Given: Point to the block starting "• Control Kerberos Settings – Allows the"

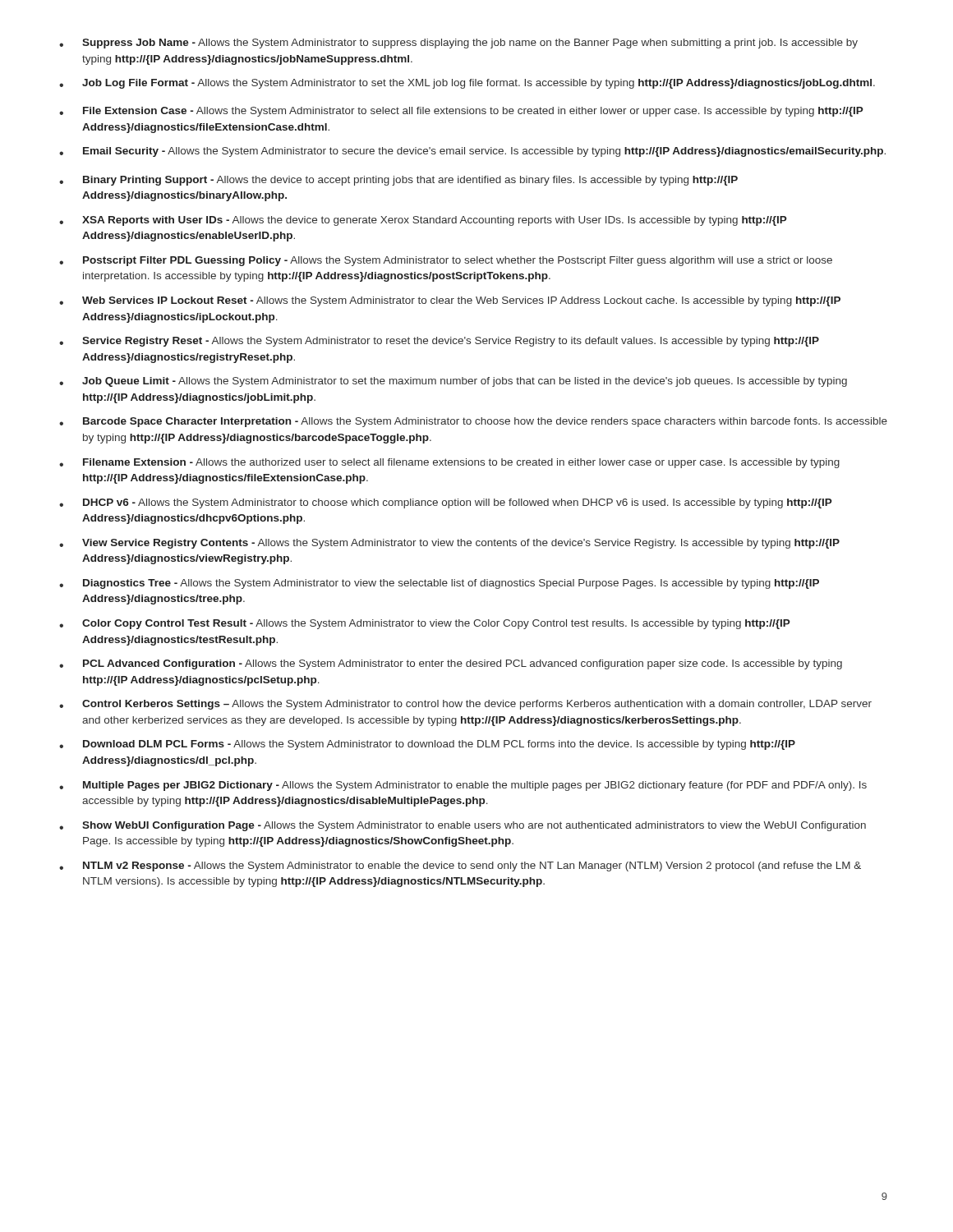Looking at the screenshot, I should click(x=473, y=712).
